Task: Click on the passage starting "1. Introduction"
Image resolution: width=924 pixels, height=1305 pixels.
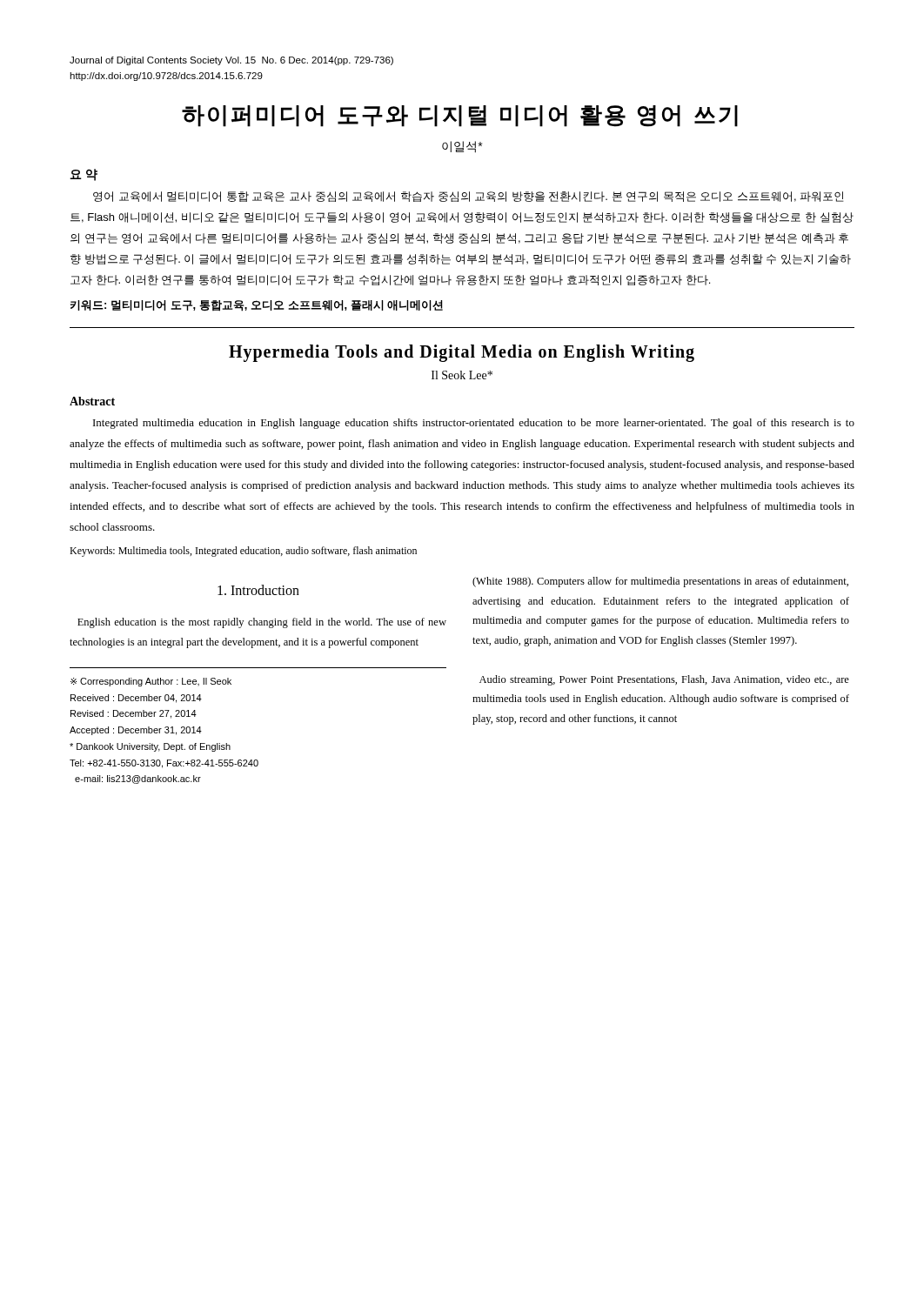Action: [x=258, y=591]
